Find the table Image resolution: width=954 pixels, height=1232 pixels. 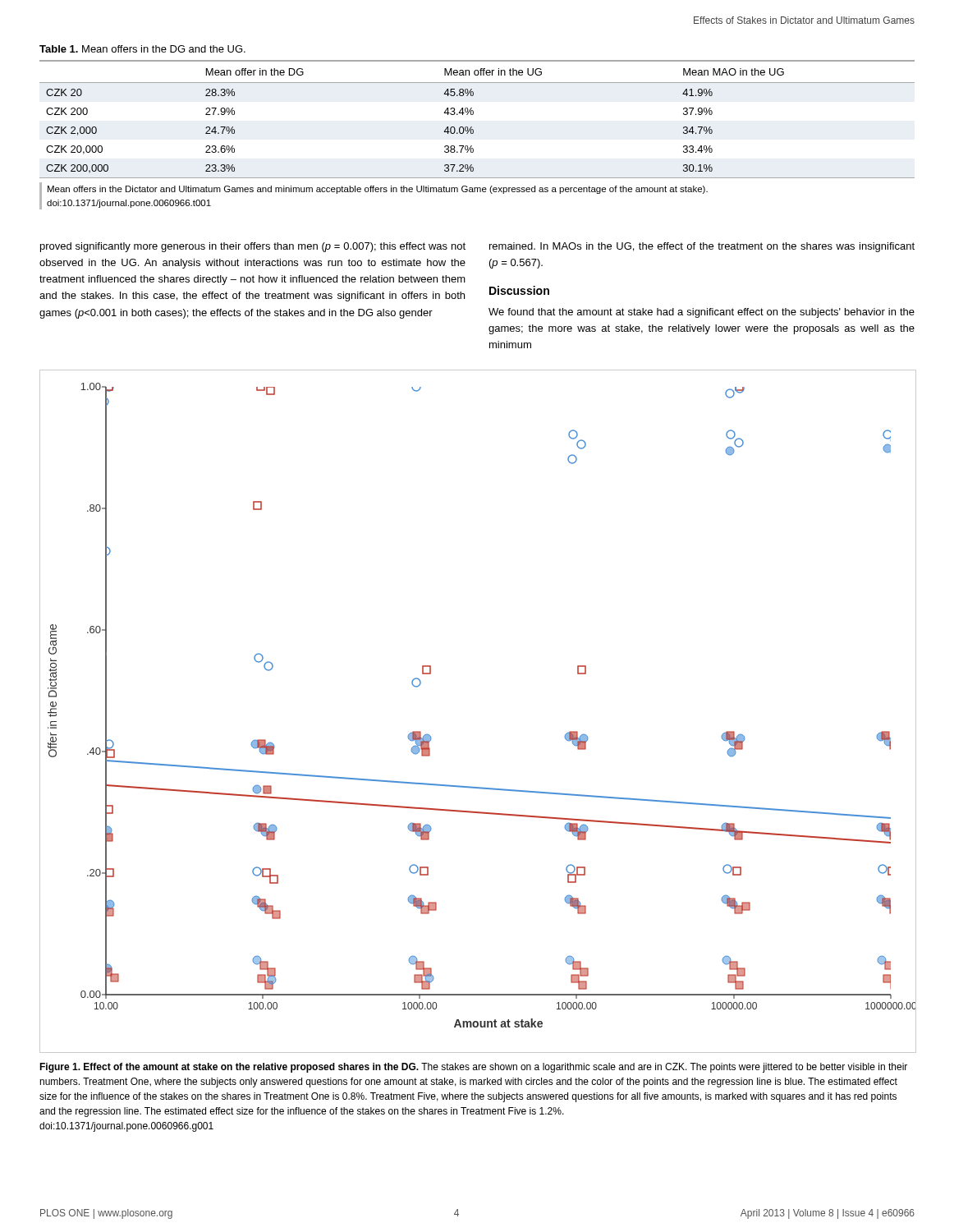477,119
